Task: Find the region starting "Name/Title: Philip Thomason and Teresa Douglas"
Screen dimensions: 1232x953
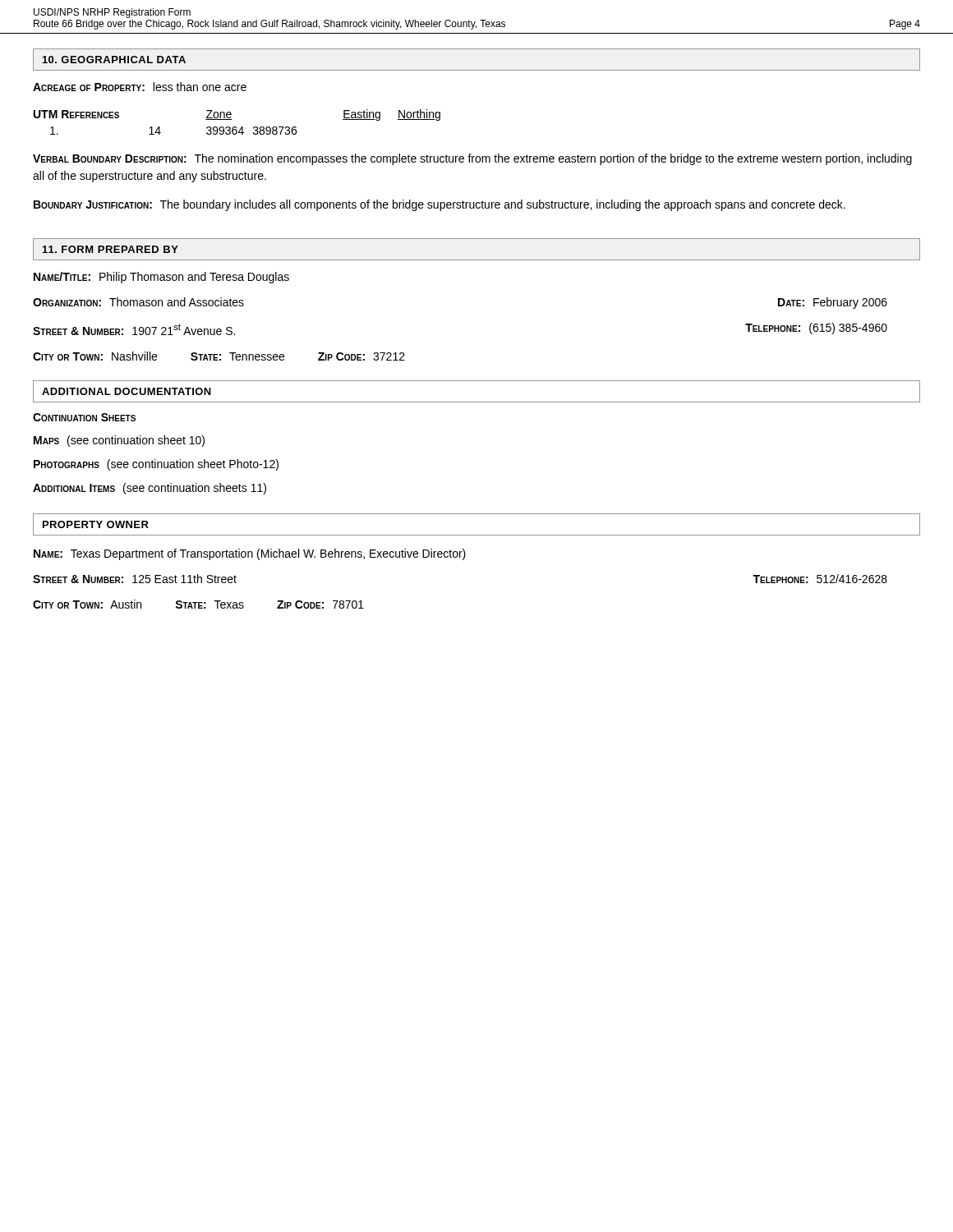Action: (161, 277)
